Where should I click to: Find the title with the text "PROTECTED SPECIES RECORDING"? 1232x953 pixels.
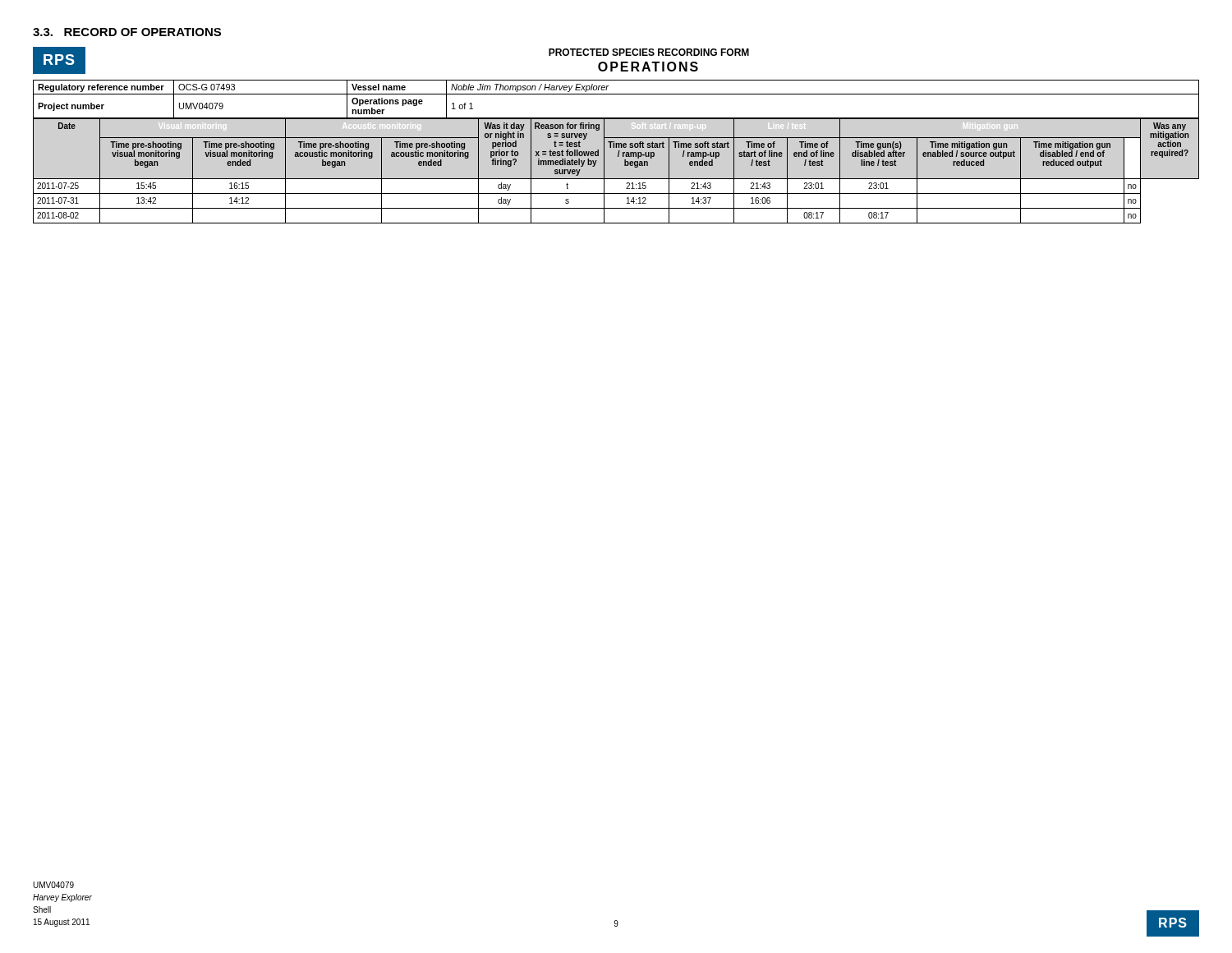pos(649,53)
